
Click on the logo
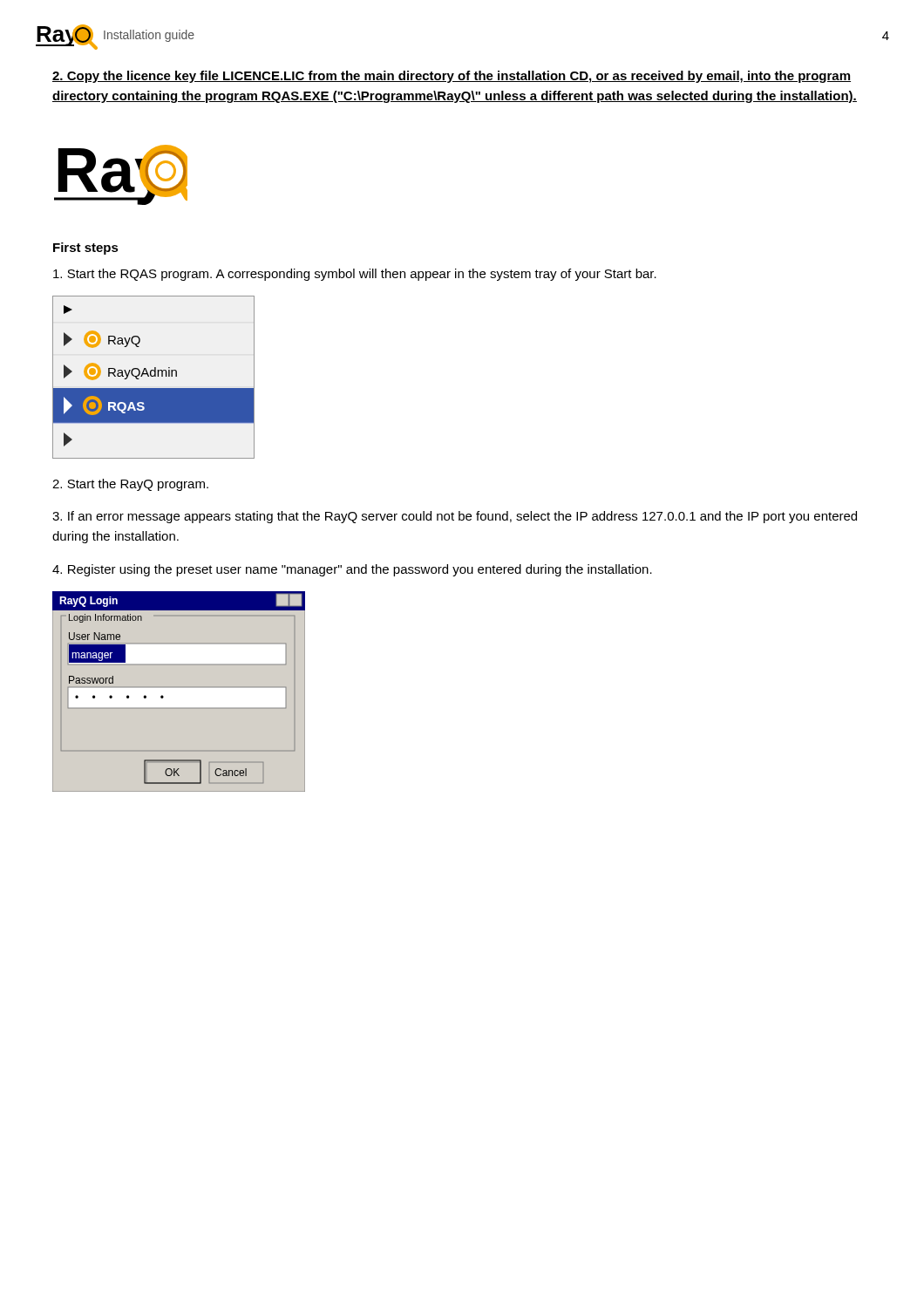point(462,173)
